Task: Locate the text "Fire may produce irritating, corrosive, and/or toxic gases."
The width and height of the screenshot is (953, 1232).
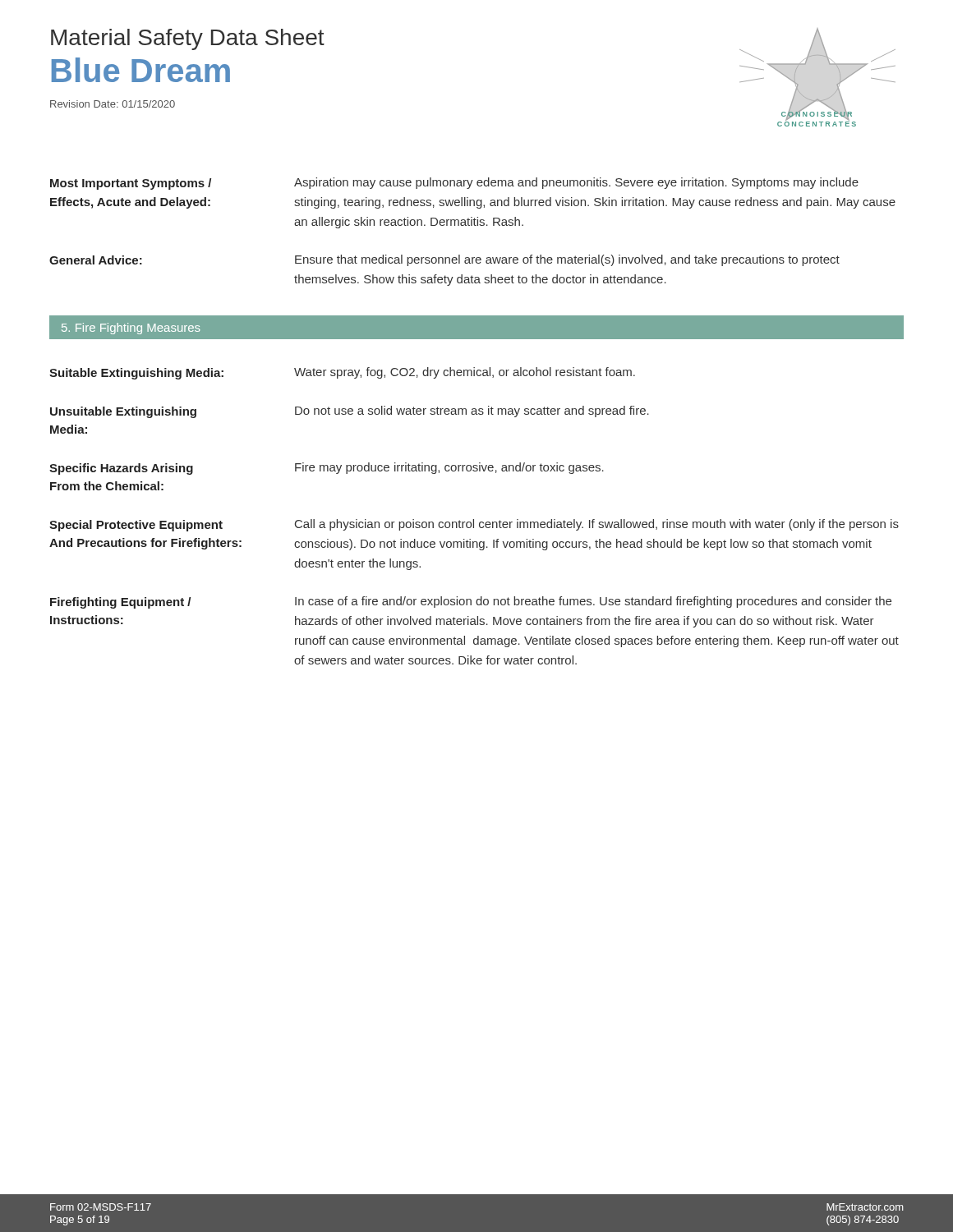Action: click(449, 466)
